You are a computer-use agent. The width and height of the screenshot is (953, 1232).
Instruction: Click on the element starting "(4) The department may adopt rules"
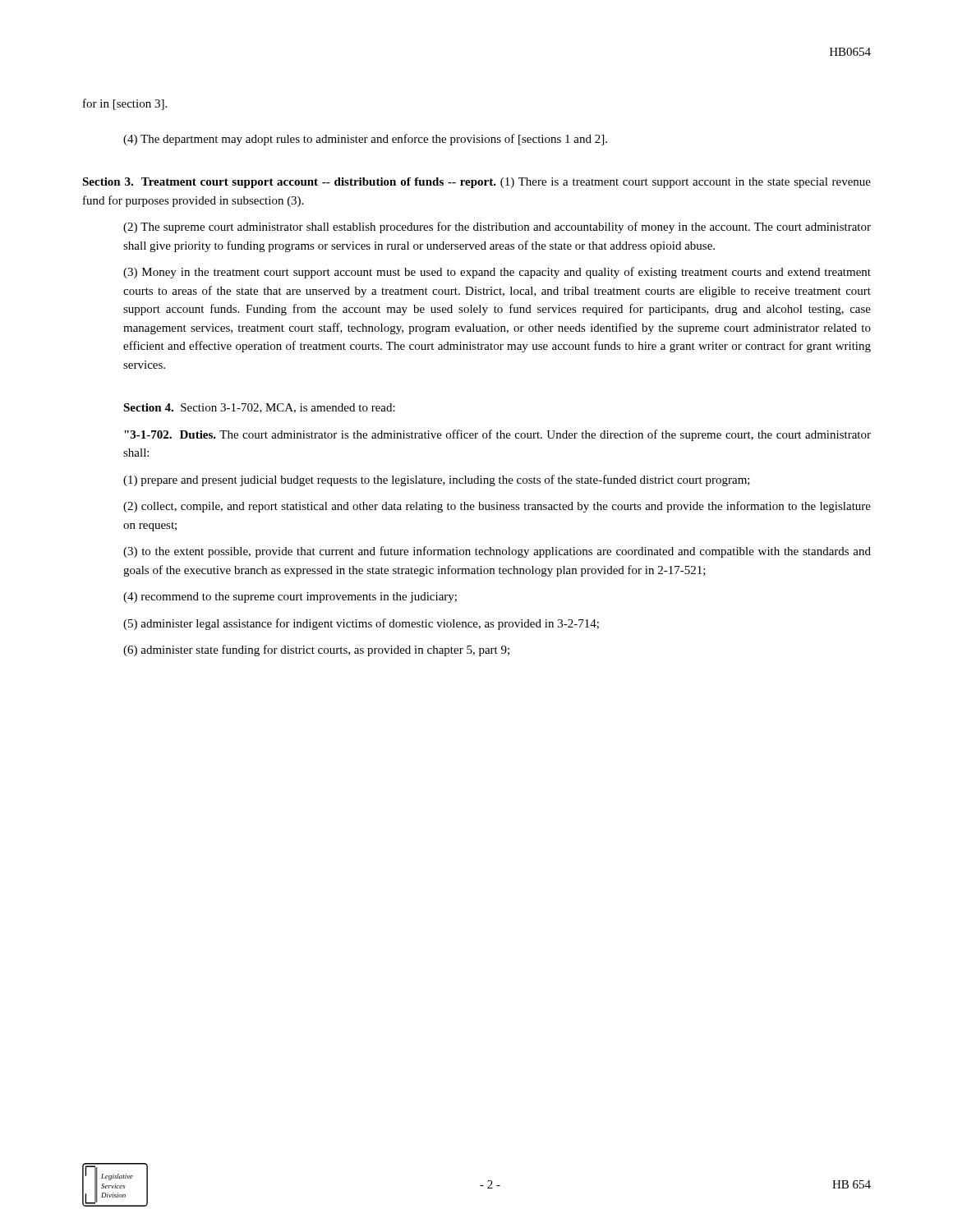click(497, 139)
